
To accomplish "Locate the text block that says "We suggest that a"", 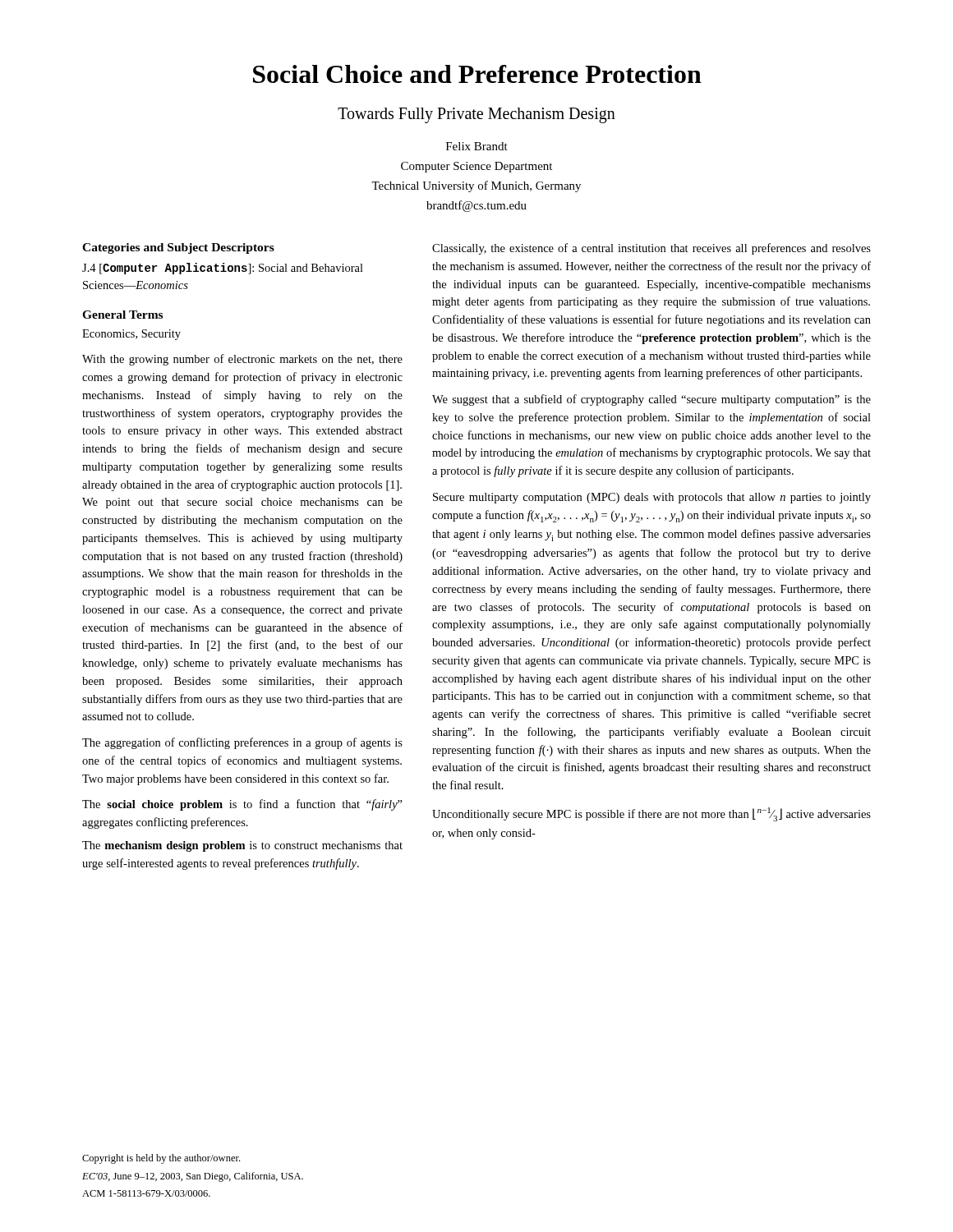I will (x=651, y=436).
